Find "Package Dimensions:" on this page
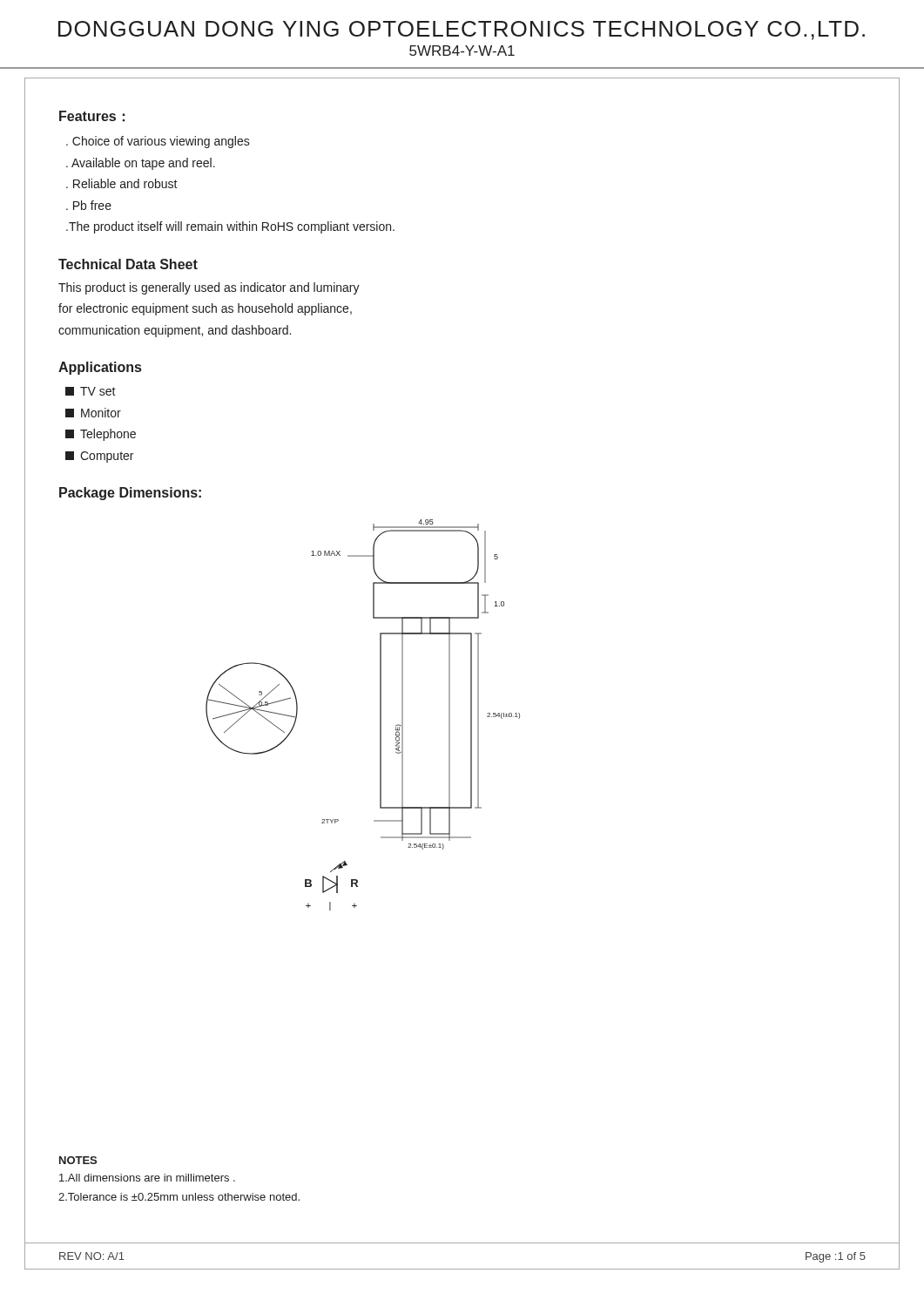 click(130, 493)
